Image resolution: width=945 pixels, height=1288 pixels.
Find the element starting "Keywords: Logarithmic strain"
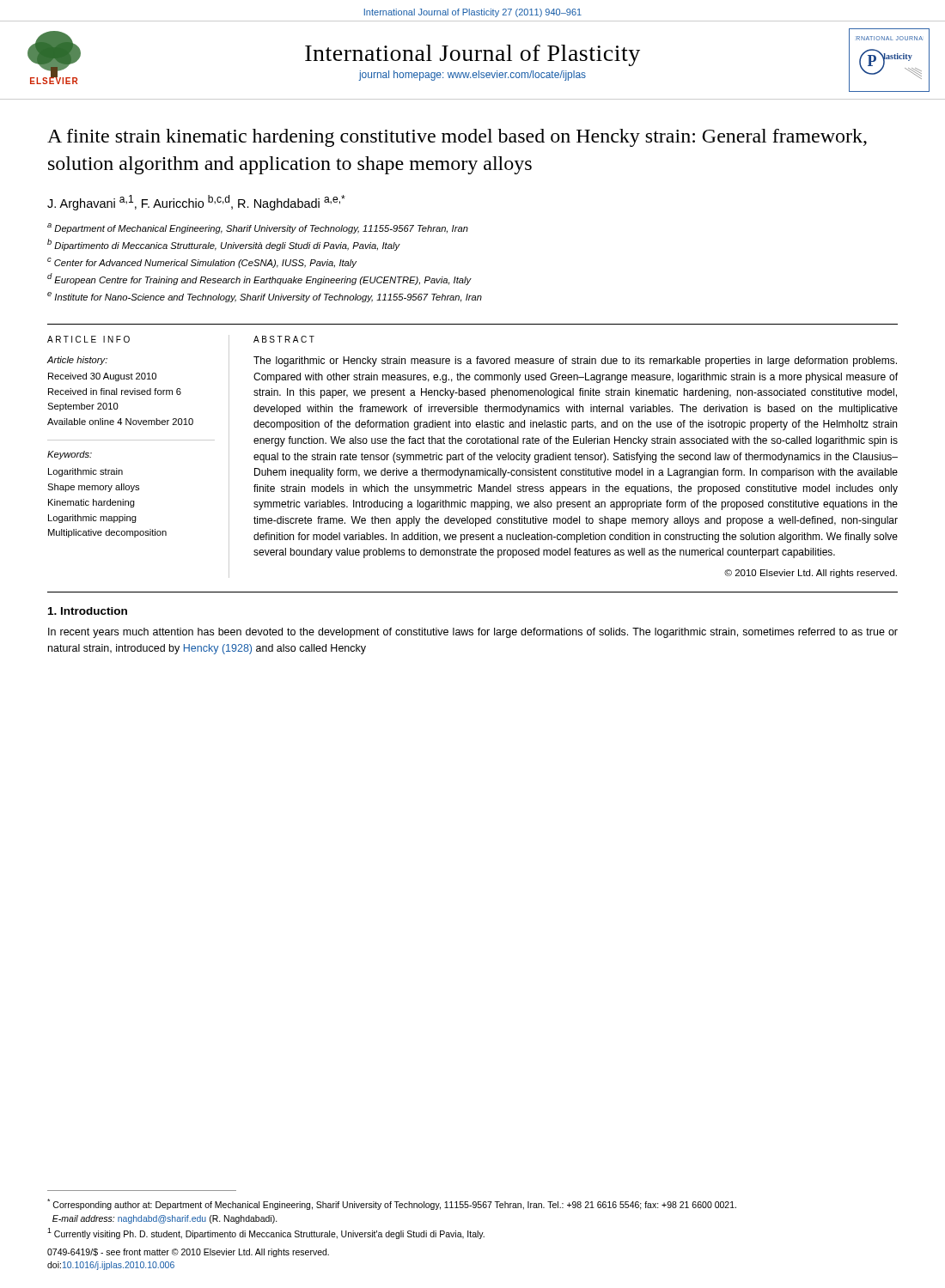[x=131, y=493]
